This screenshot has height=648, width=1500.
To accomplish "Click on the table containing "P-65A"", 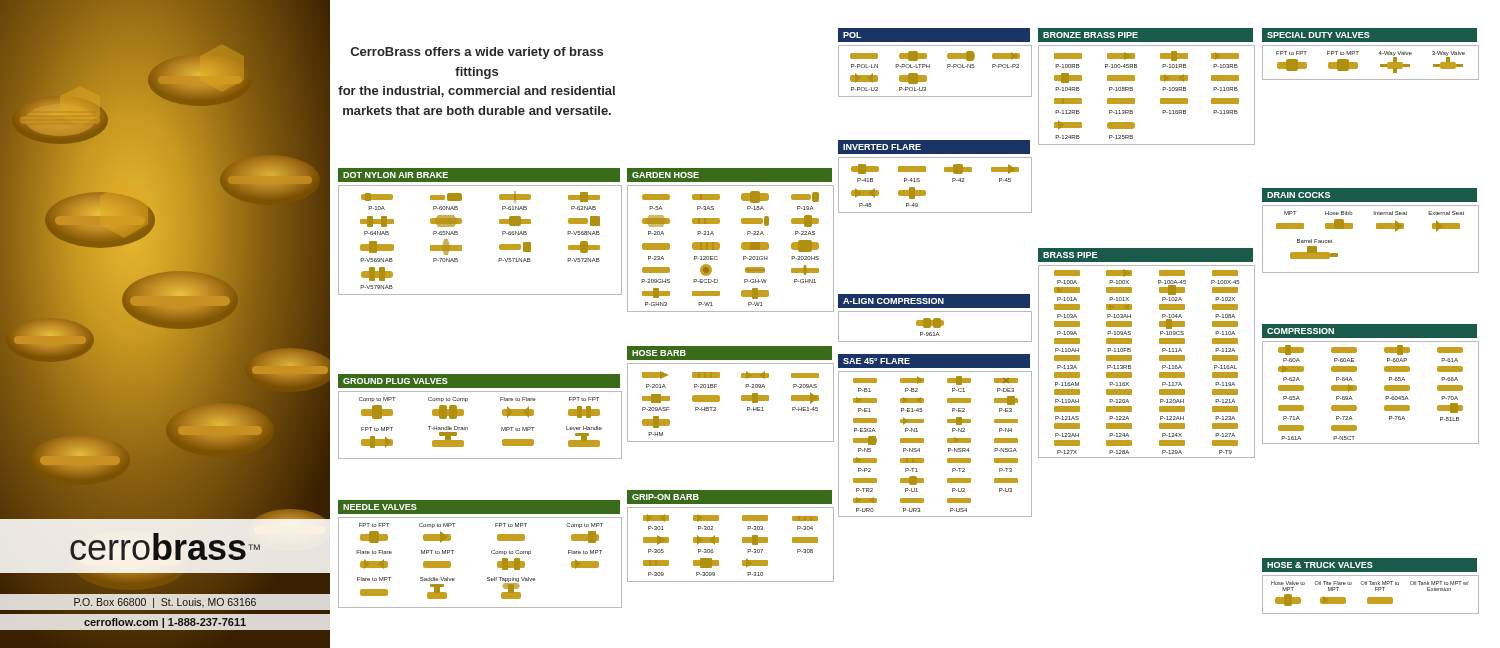I will [x=1370, y=392].
